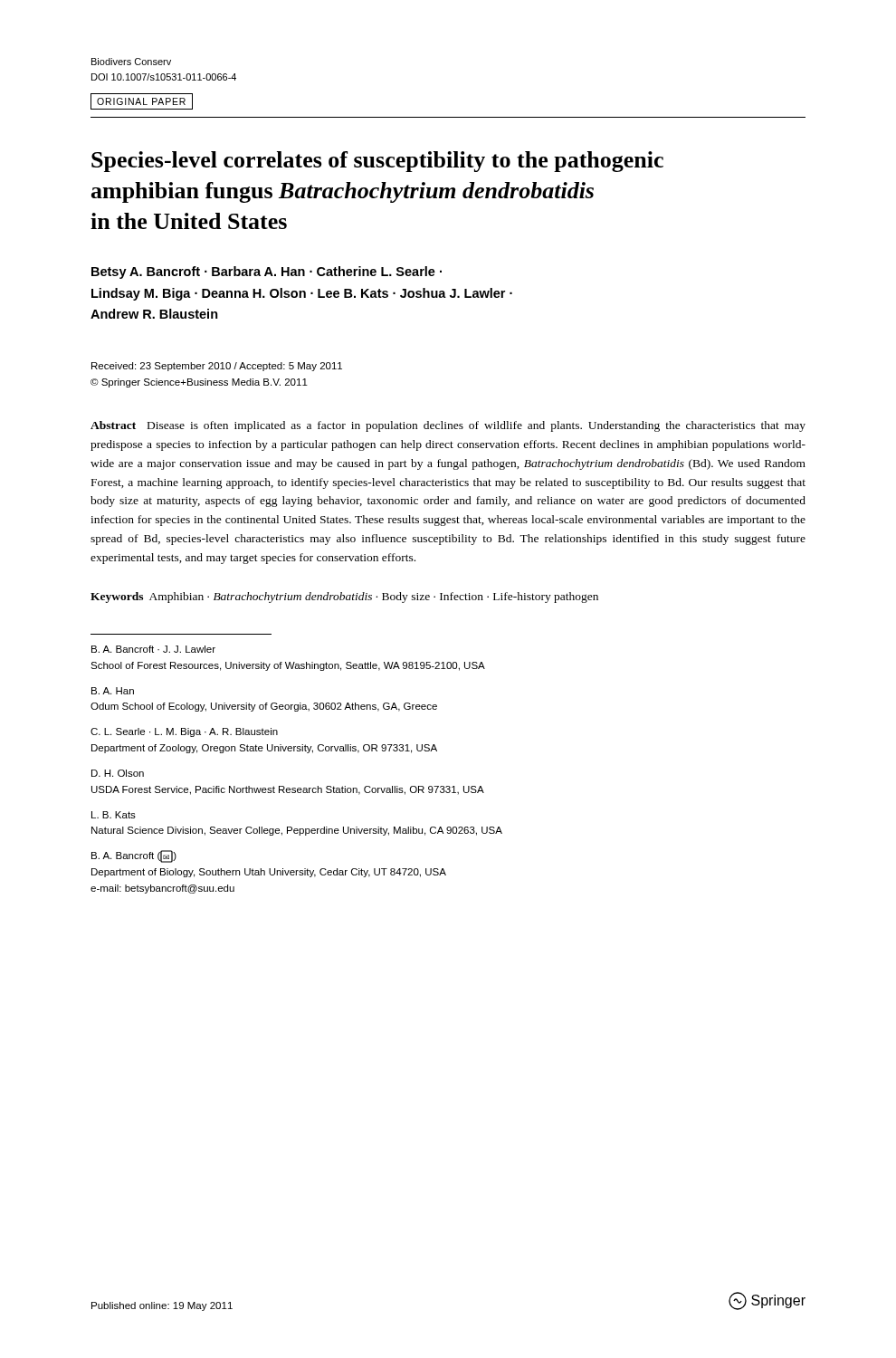Point to the block beginning "B. A. Bancroft (✉) Department of Biology,"
The height and width of the screenshot is (1358, 896).
pyautogui.click(x=448, y=873)
